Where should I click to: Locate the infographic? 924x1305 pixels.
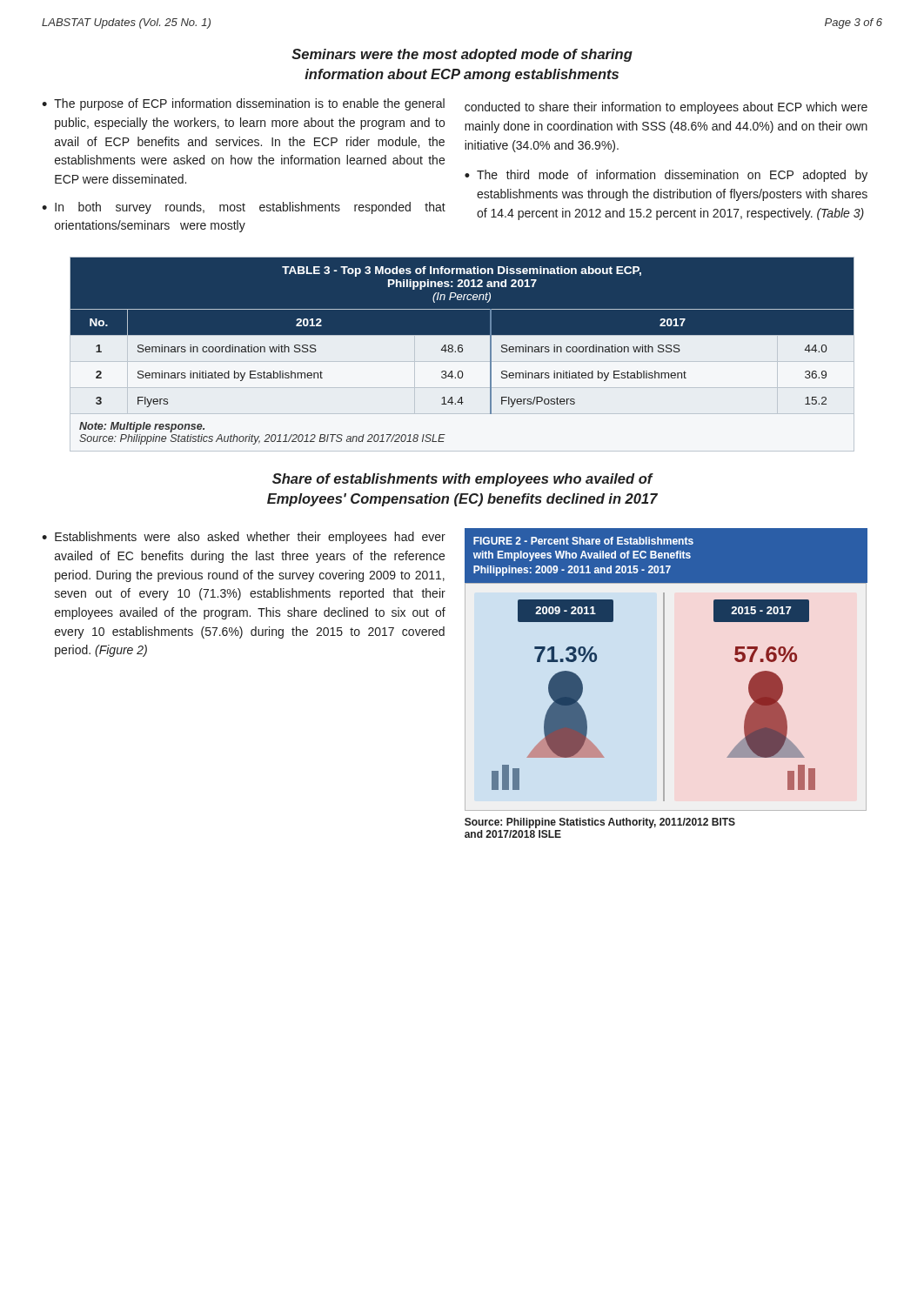pyautogui.click(x=666, y=669)
